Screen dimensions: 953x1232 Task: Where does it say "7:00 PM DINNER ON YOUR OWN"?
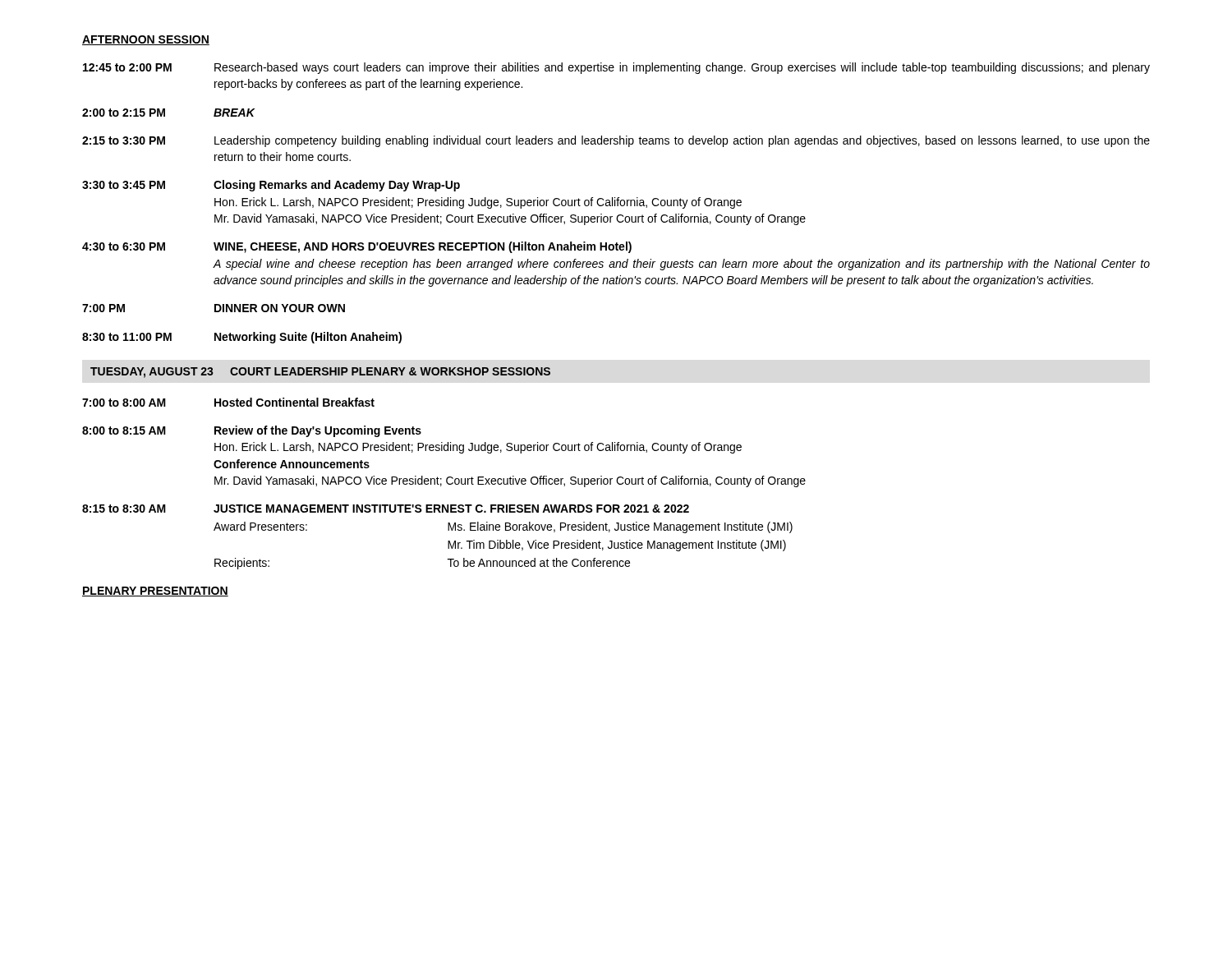(214, 308)
